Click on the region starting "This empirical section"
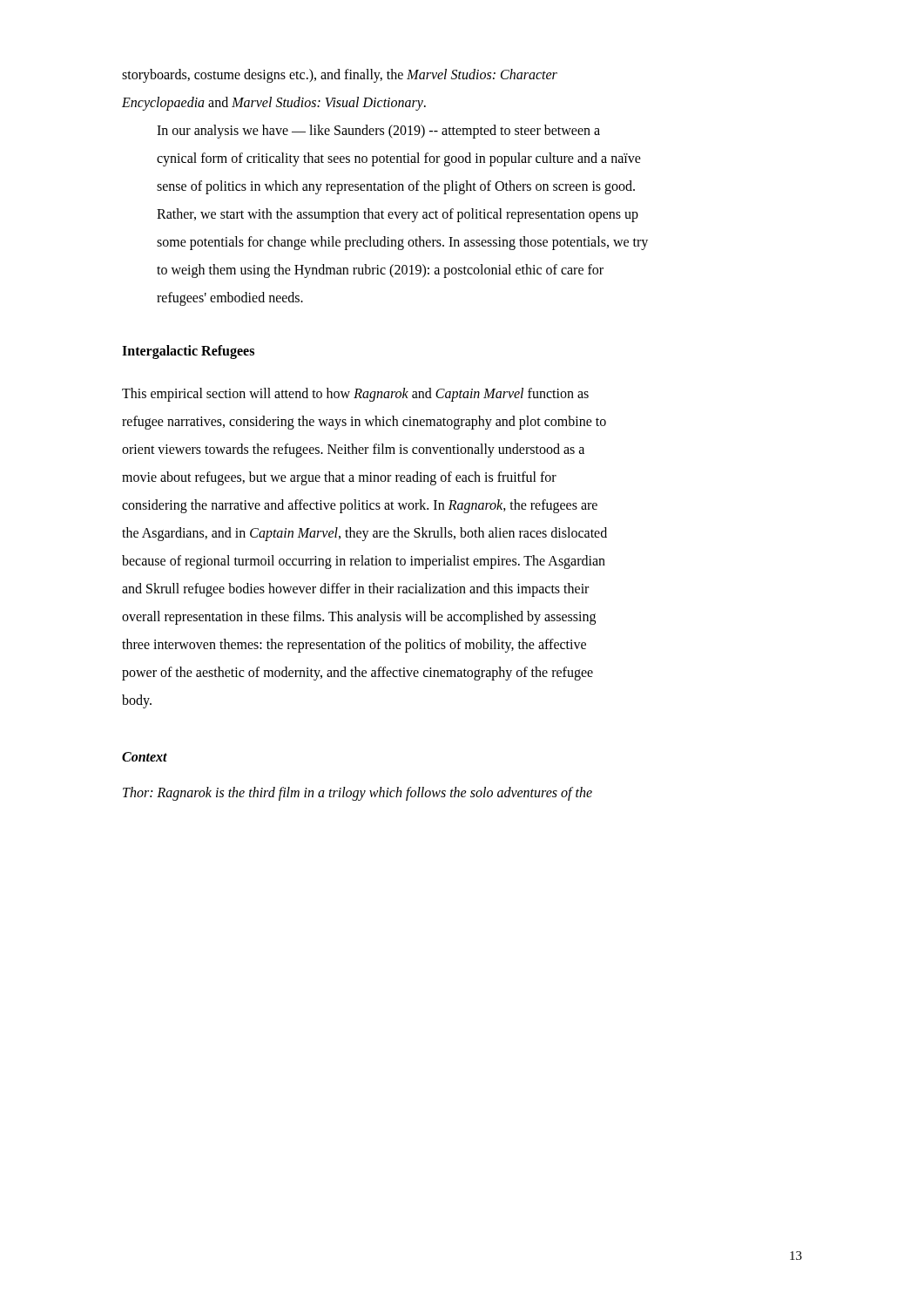This screenshot has width=924, height=1307. tap(462, 547)
